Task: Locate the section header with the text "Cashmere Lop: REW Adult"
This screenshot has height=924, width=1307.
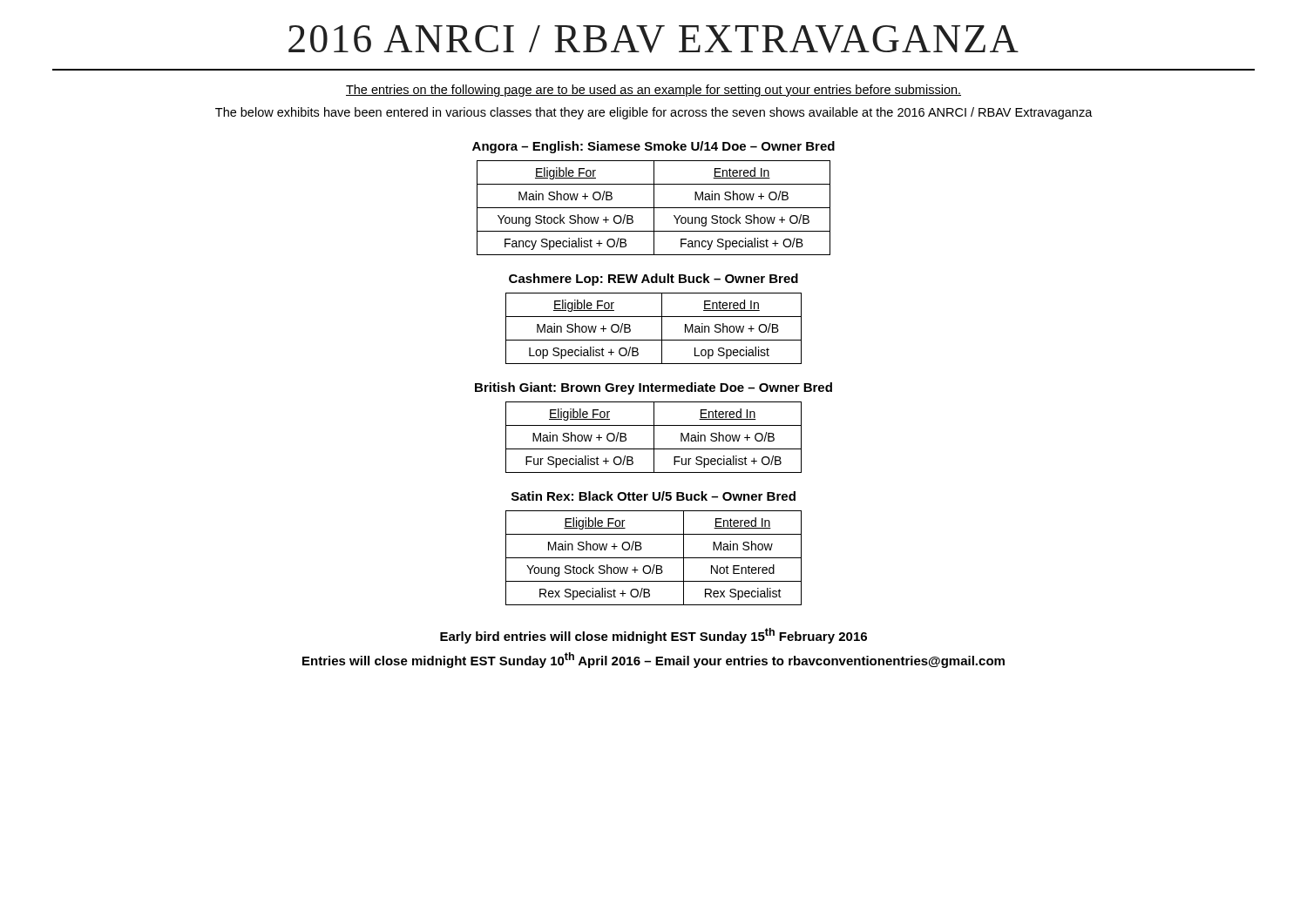Action: pos(654,278)
